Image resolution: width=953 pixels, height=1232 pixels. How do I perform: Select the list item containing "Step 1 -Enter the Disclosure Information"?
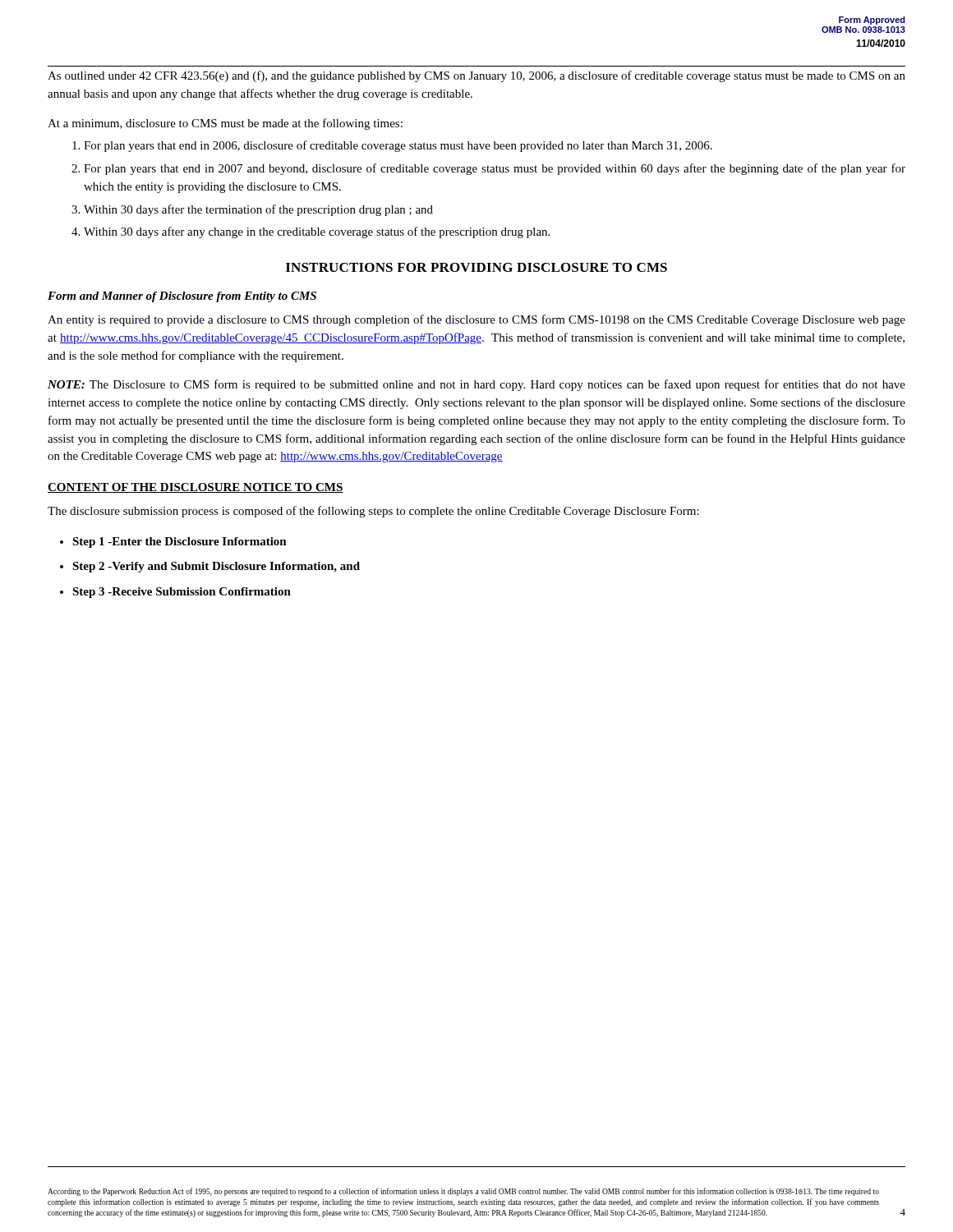pos(179,541)
